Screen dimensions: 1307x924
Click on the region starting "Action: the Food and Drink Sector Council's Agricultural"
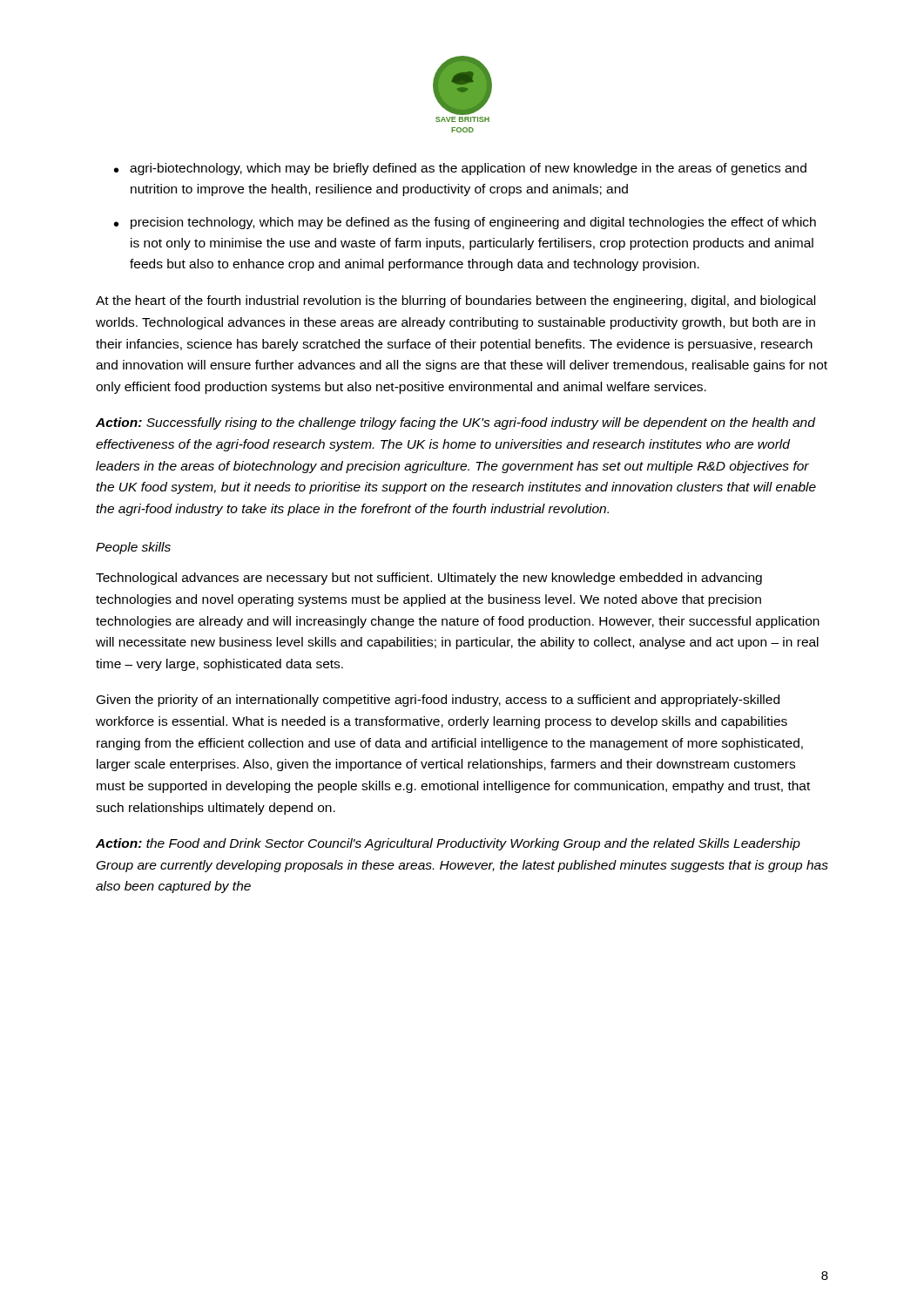click(x=462, y=864)
